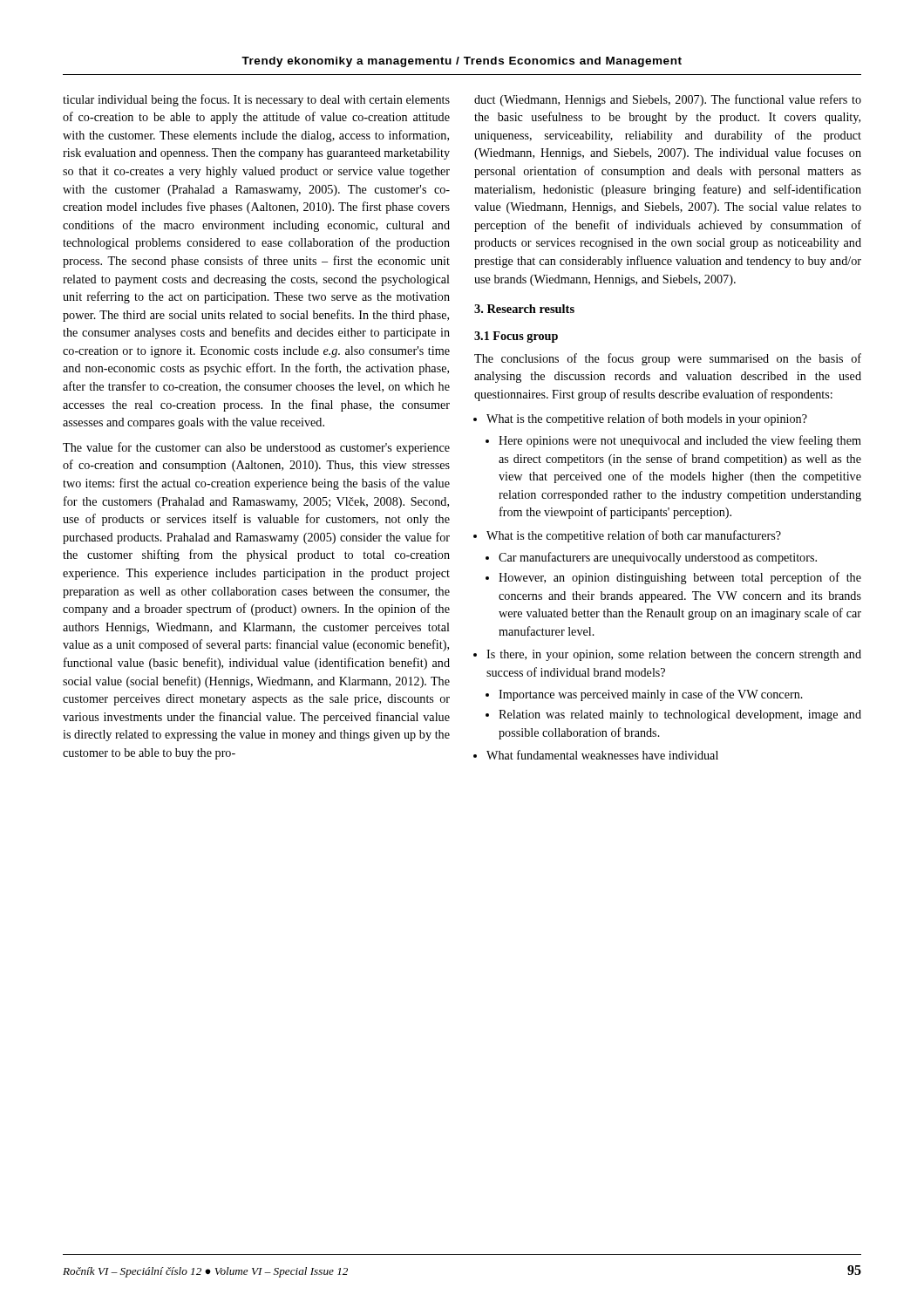Screen dimensions: 1308x924
Task: Select the section header that says "3.1 Focus group"
Action: tap(516, 336)
